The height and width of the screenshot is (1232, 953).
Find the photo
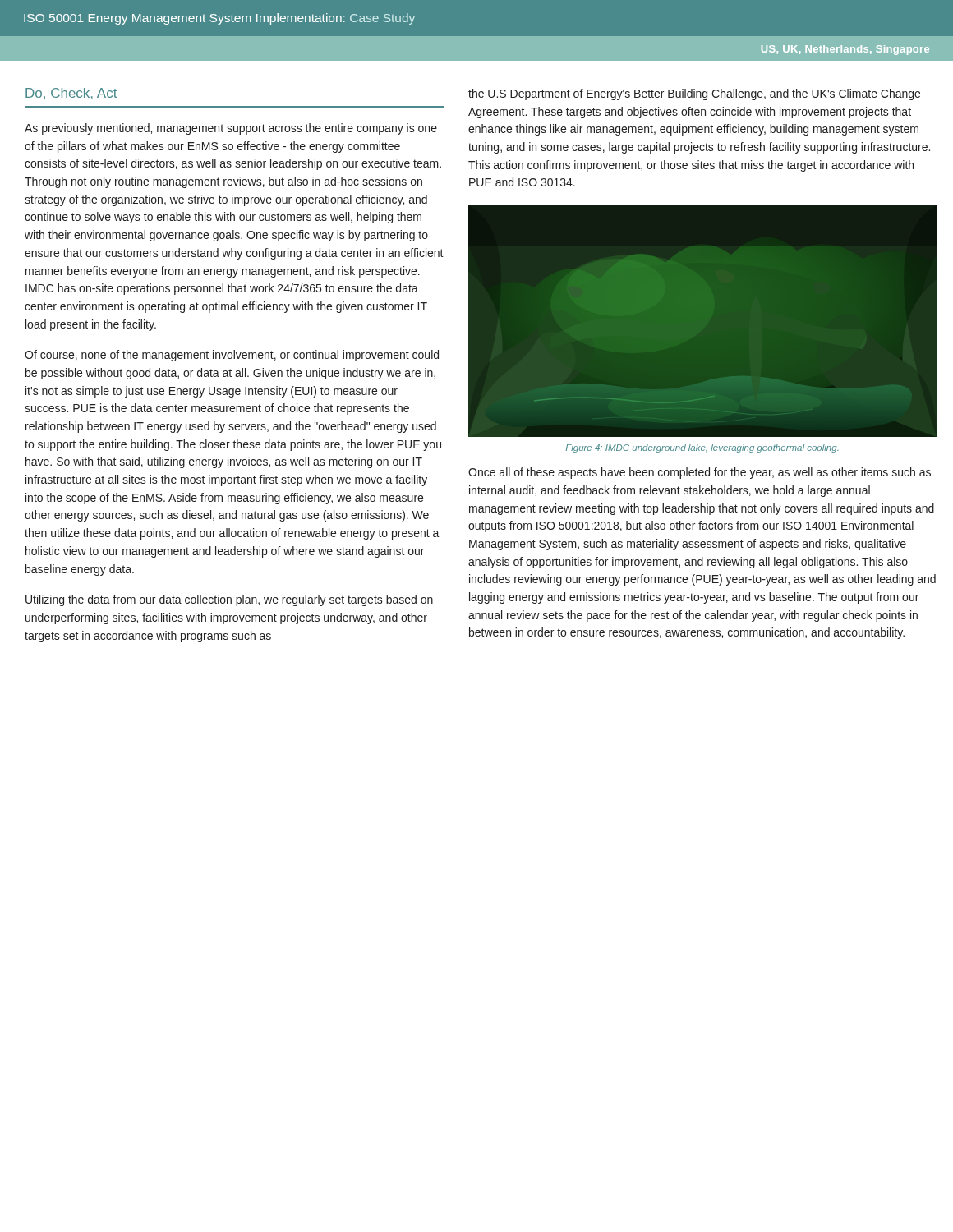click(702, 323)
